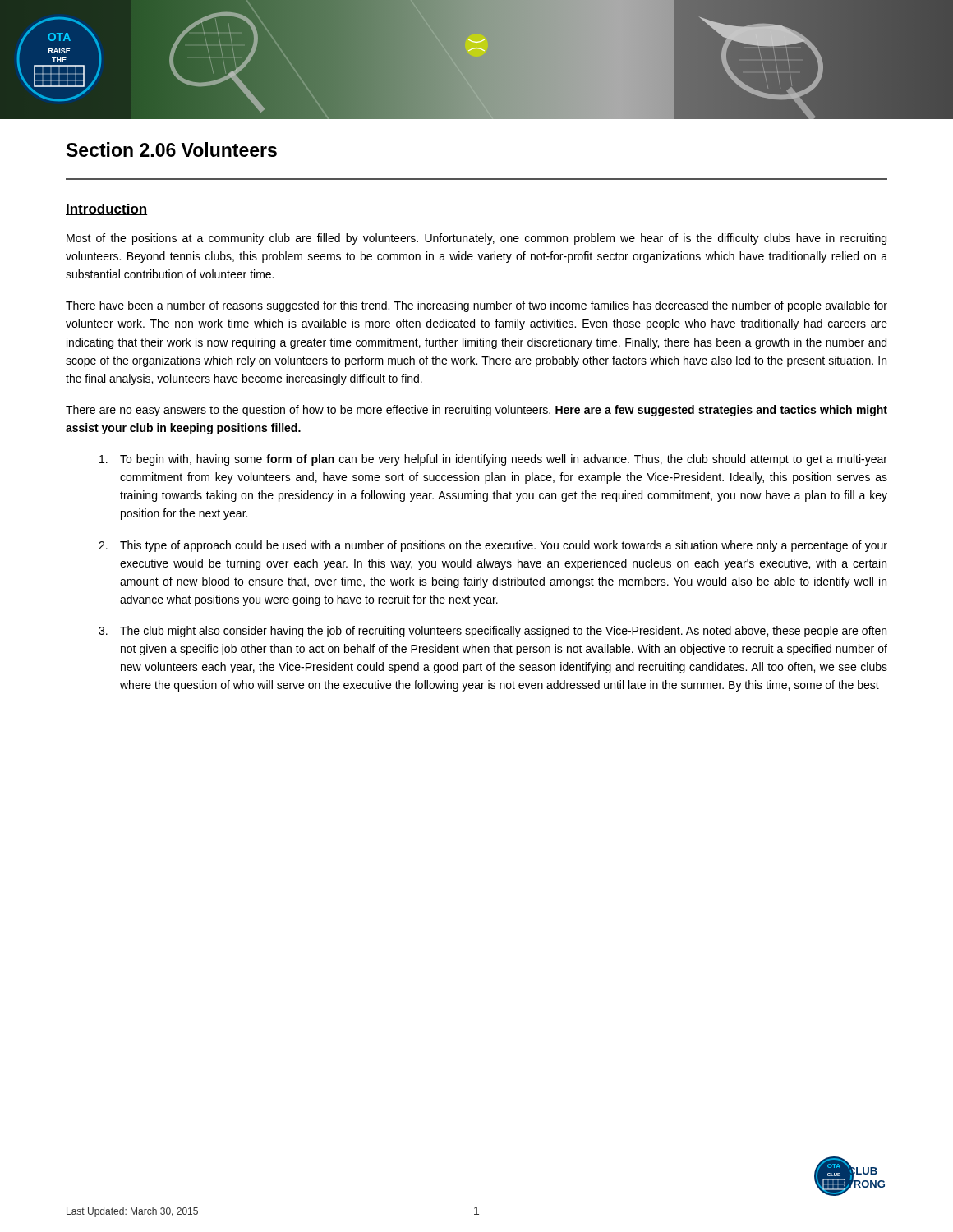The image size is (953, 1232).
Task: Select the text block that says "There are no easy answers to the question"
Action: [x=476, y=419]
